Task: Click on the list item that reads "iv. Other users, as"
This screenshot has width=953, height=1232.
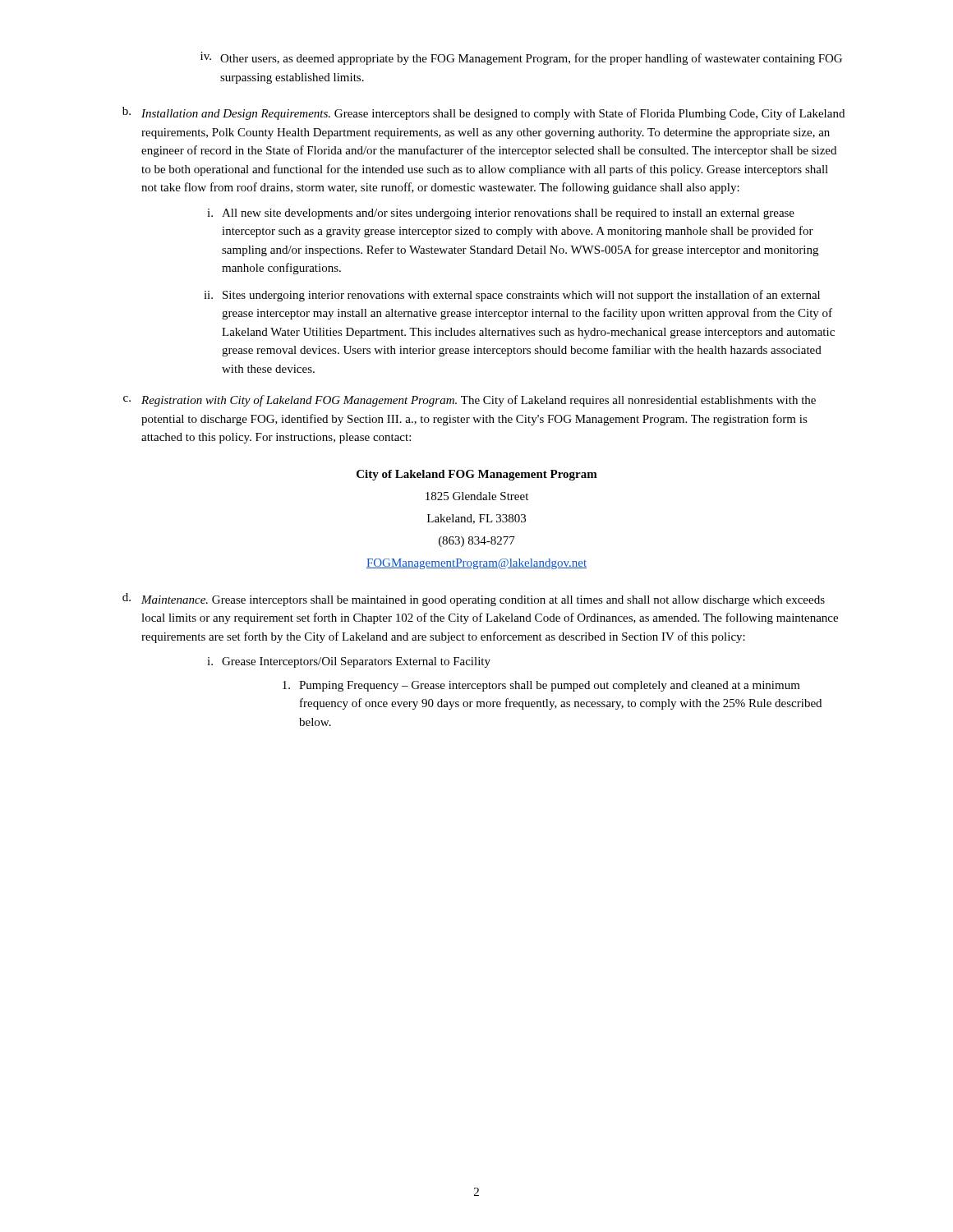Action: point(509,68)
